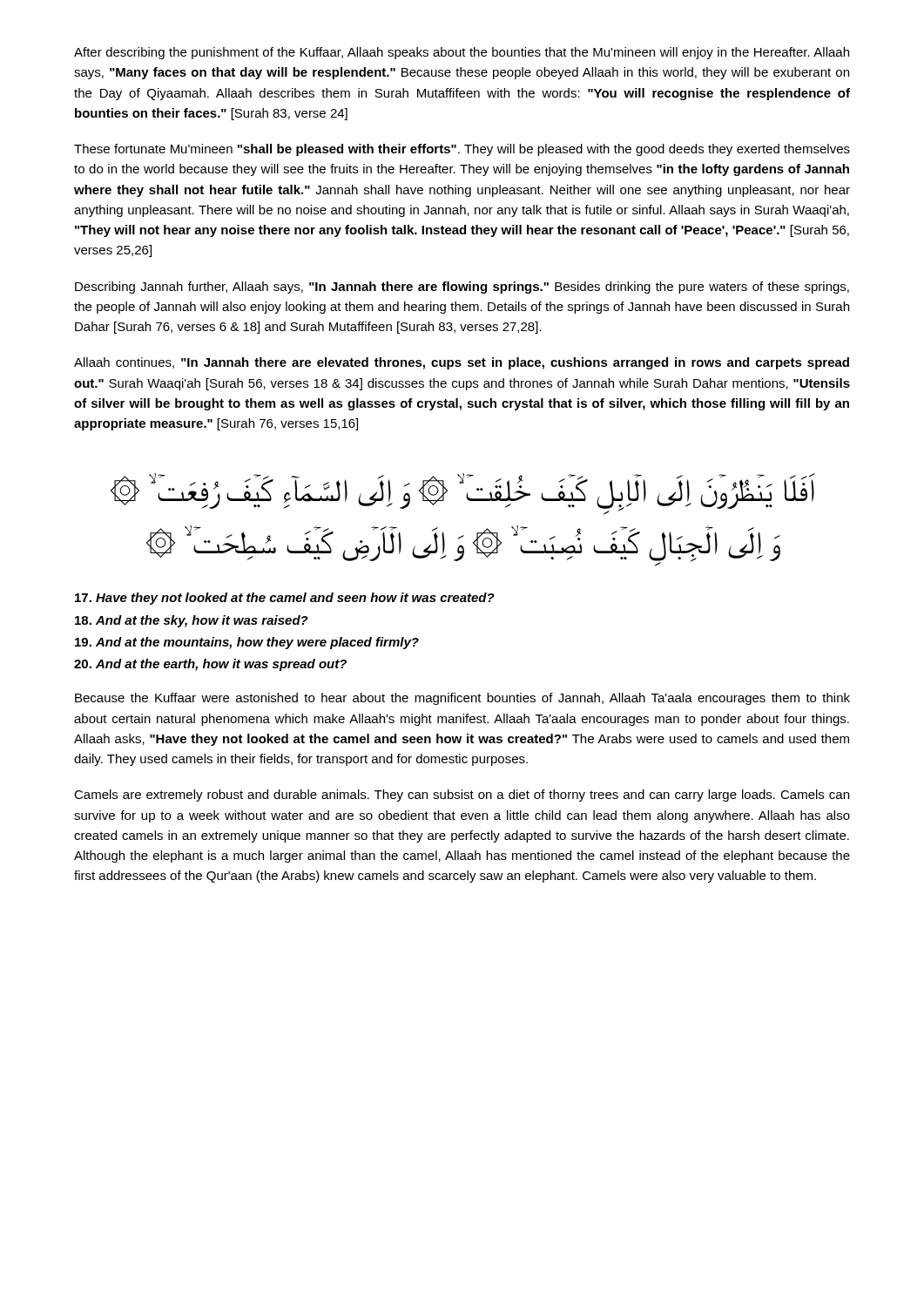Click the passage that begins "19. And at the mountains,"
This screenshot has height=1307, width=924.
[246, 642]
